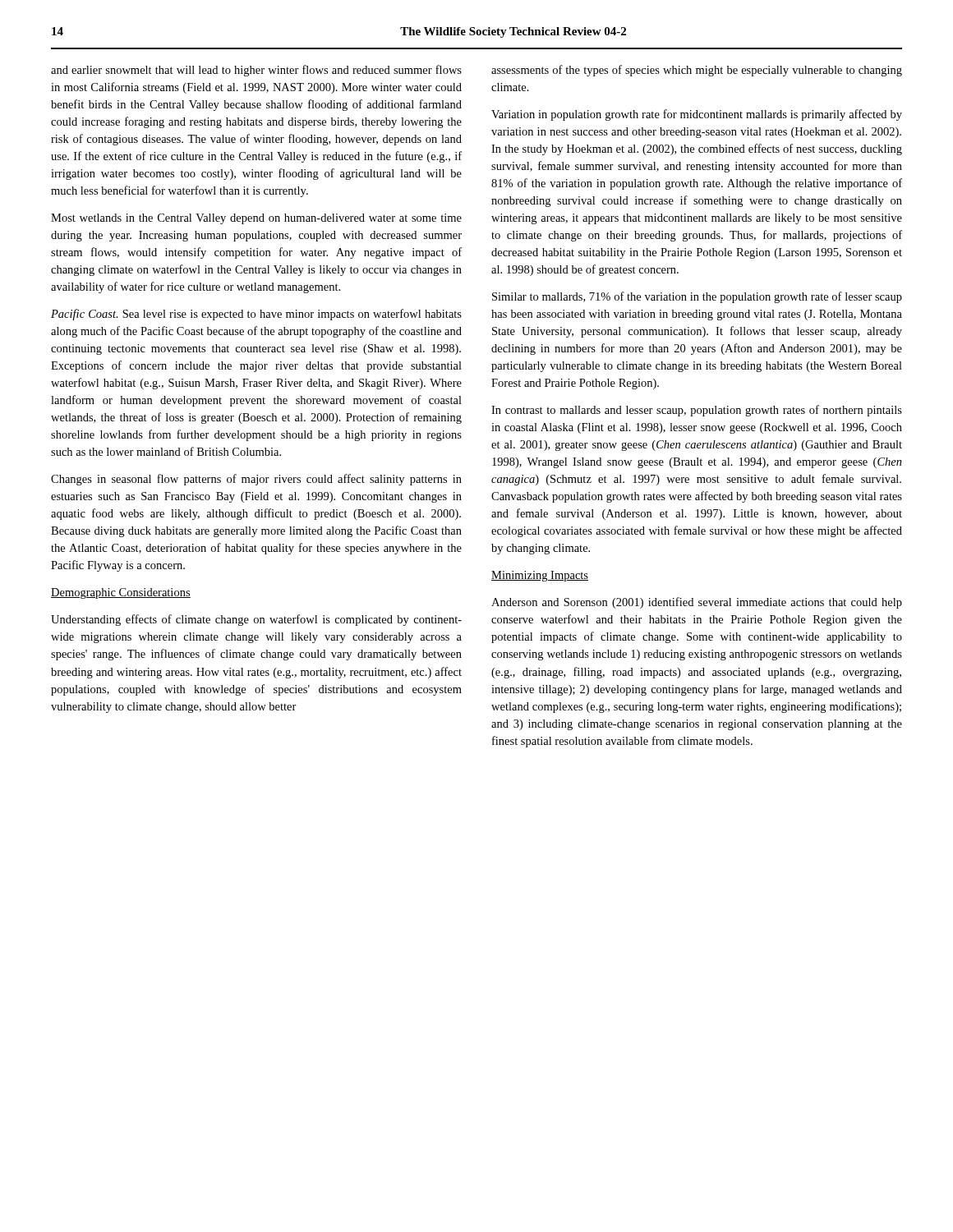
Task: Click where it says "Minimizing Impacts"
Action: 540,576
